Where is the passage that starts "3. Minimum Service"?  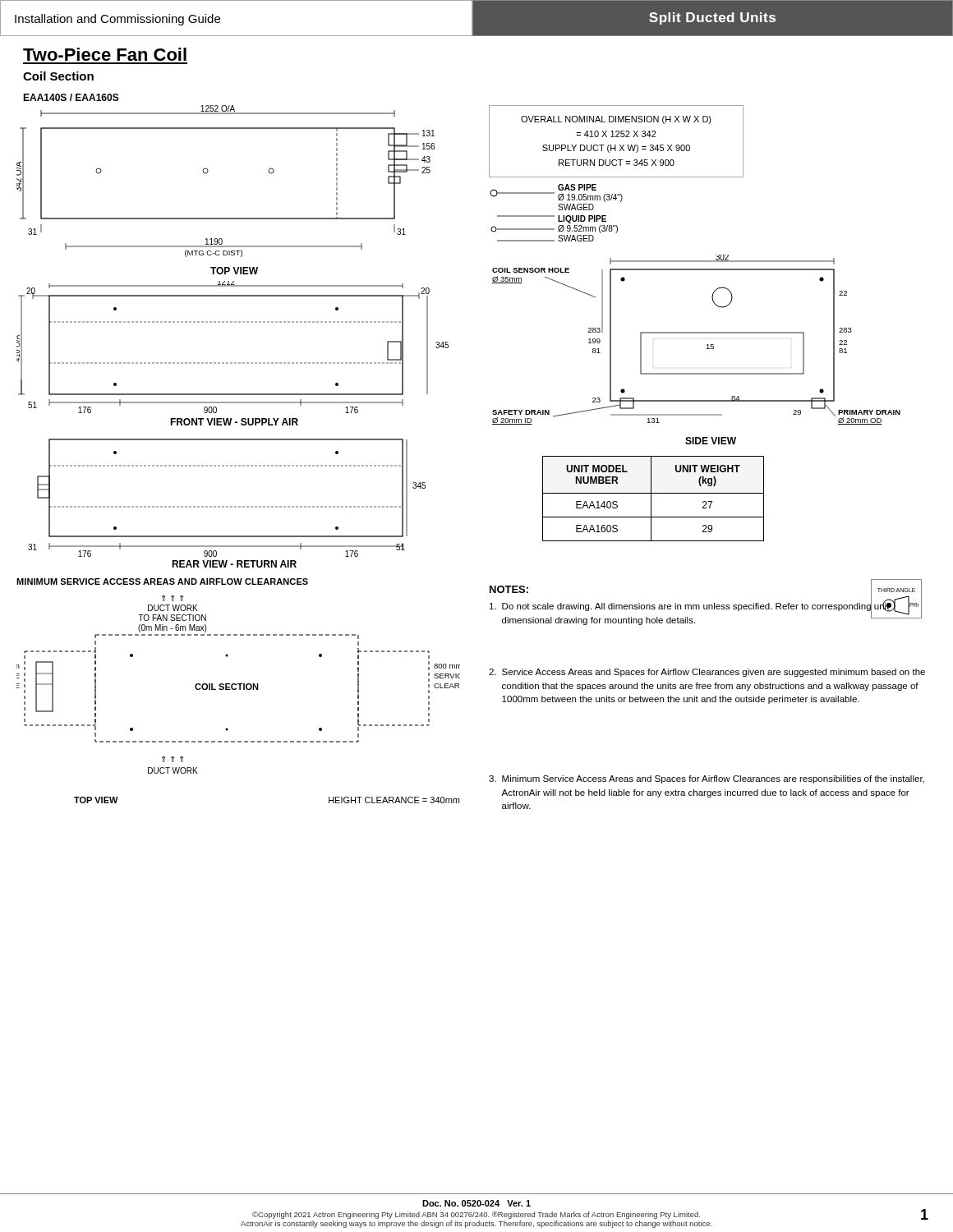(x=711, y=793)
